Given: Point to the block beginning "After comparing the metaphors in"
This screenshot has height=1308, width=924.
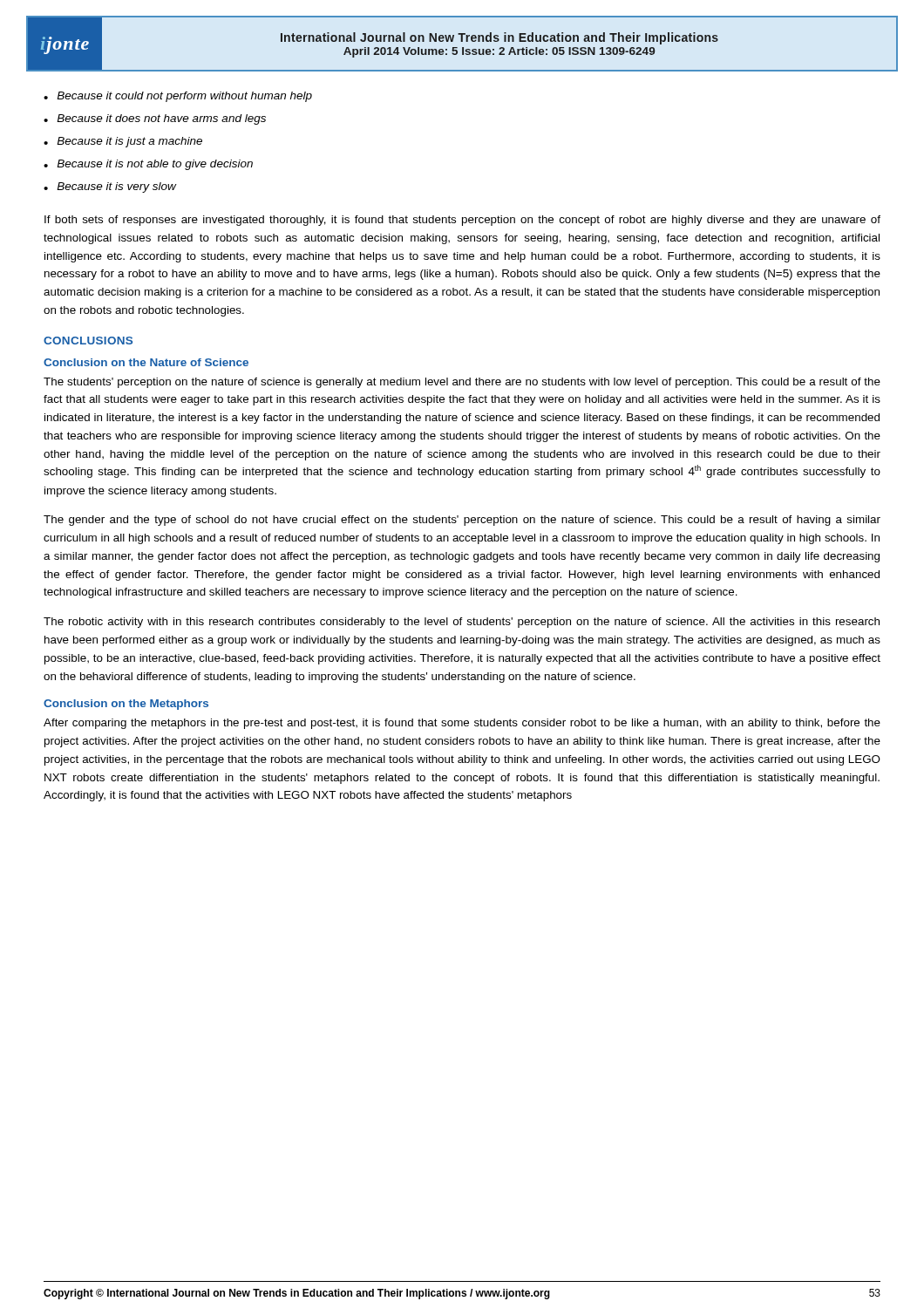Looking at the screenshot, I should coord(462,759).
